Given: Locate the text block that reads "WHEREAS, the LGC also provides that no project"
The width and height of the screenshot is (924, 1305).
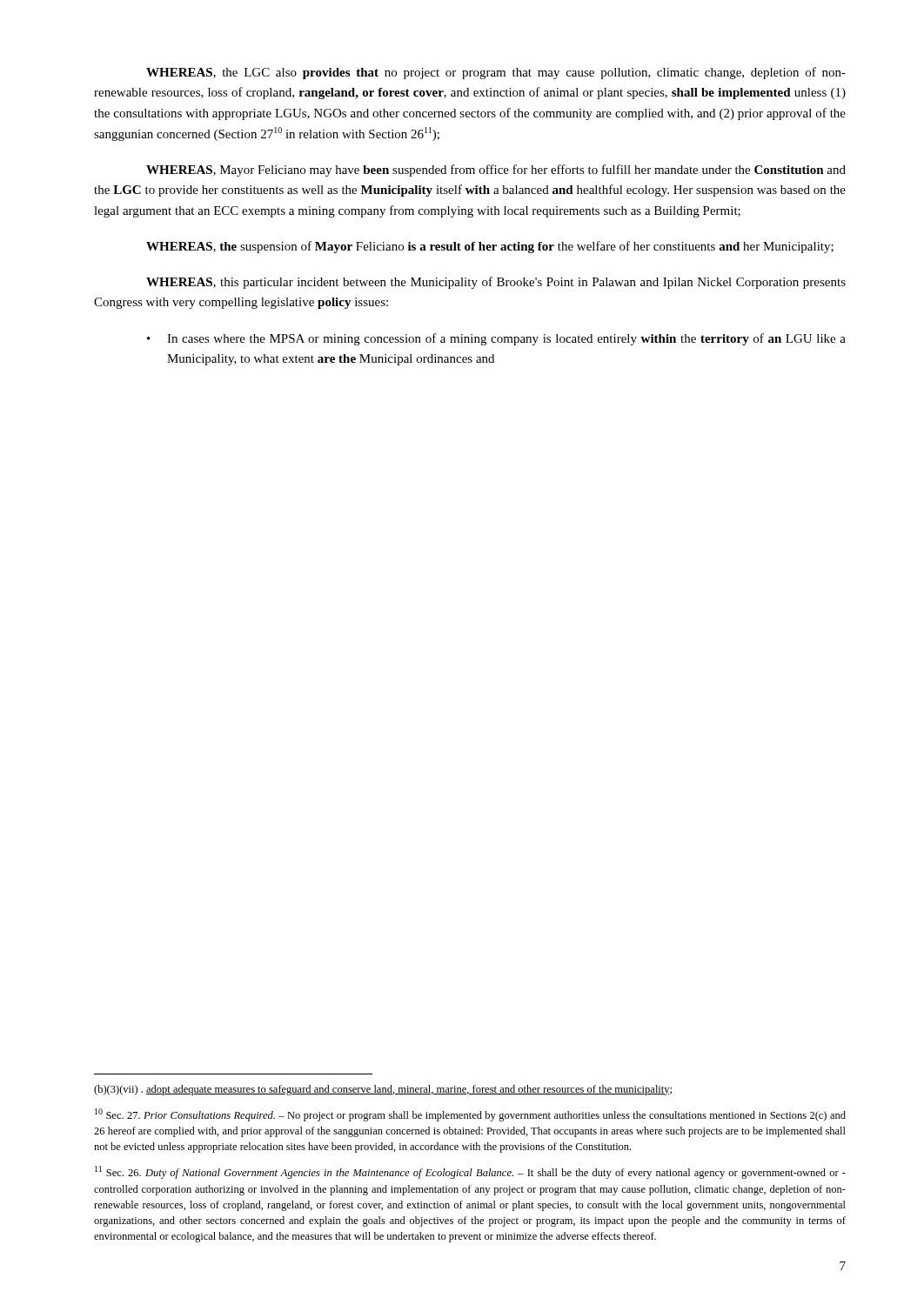Looking at the screenshot, I should coord(470,103).
